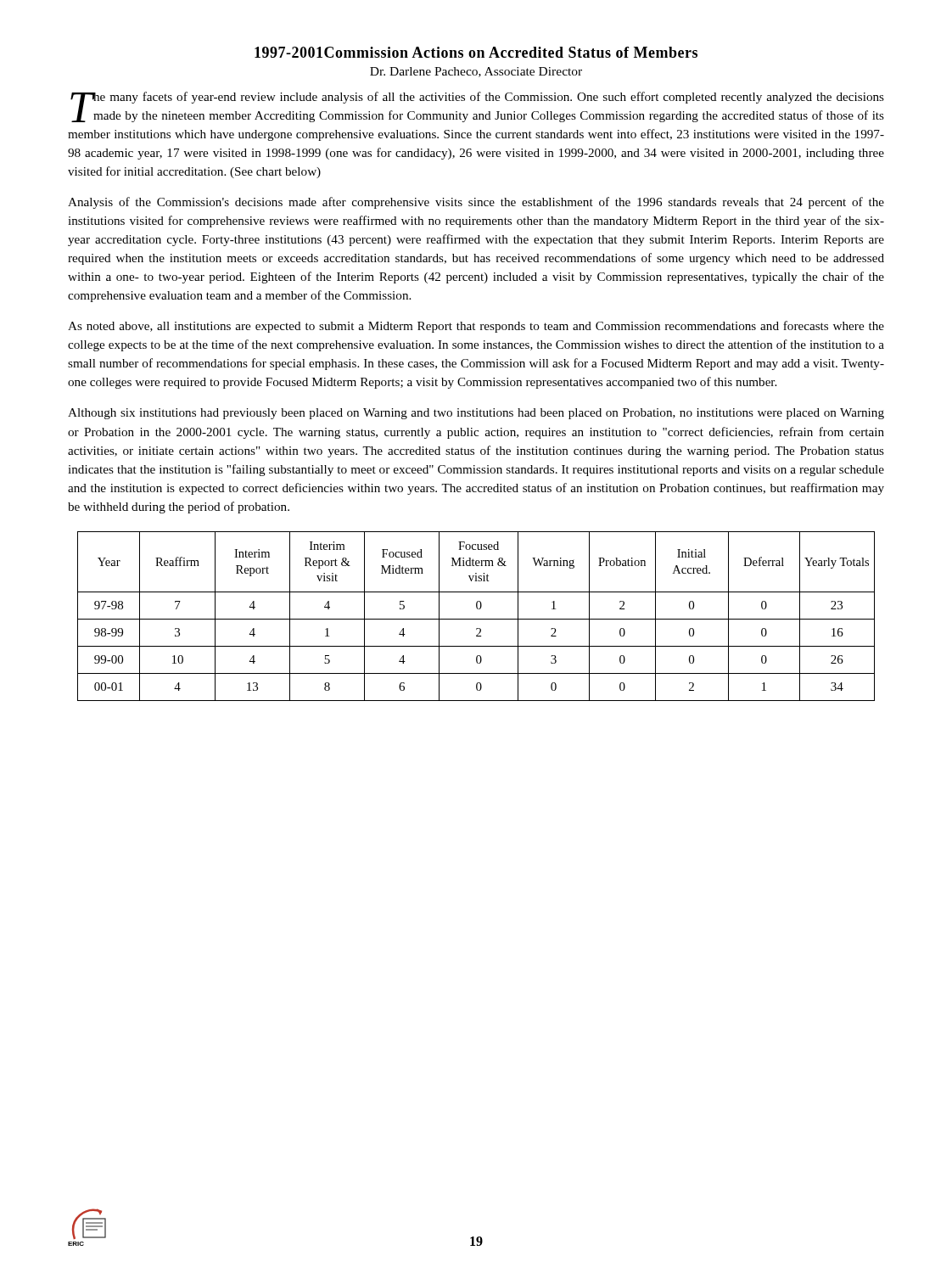Point to the block beginning "As noted above,"
The height and width of the screenshot is (1273, 952).
(476, 354)
